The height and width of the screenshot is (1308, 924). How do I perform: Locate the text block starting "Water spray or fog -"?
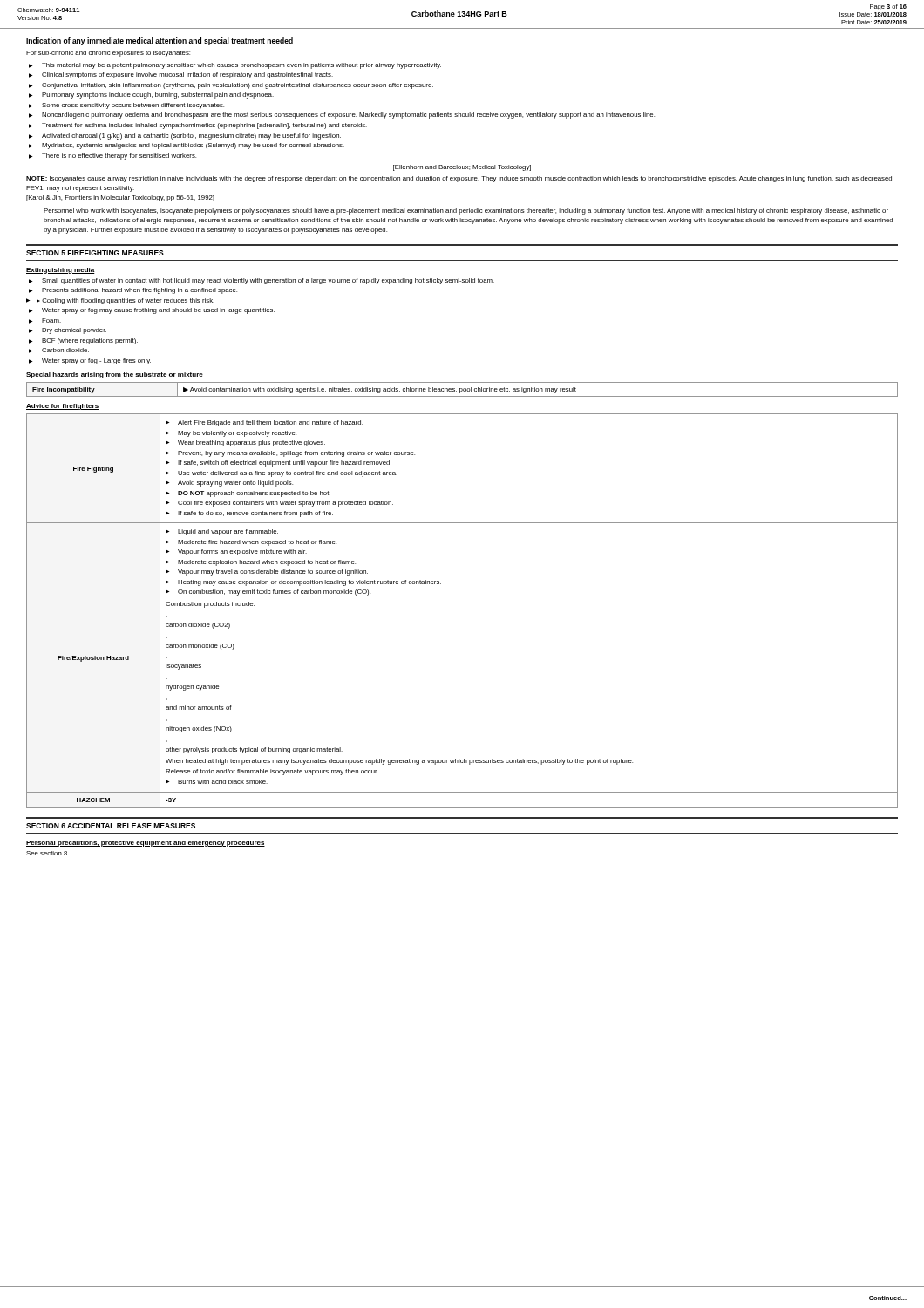pyautogui.click(x=97, y=360)
